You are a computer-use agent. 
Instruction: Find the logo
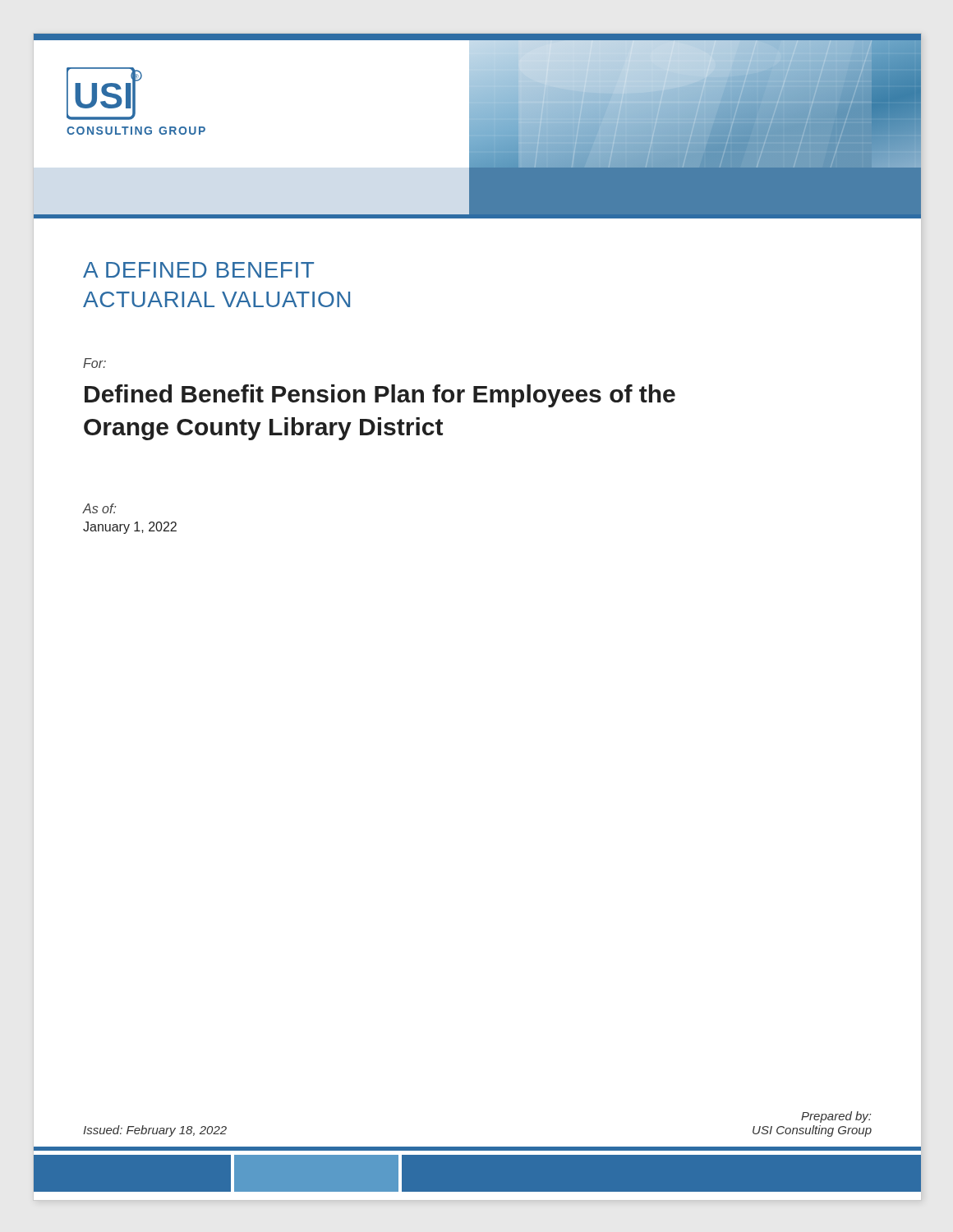(x=477, y=124)
